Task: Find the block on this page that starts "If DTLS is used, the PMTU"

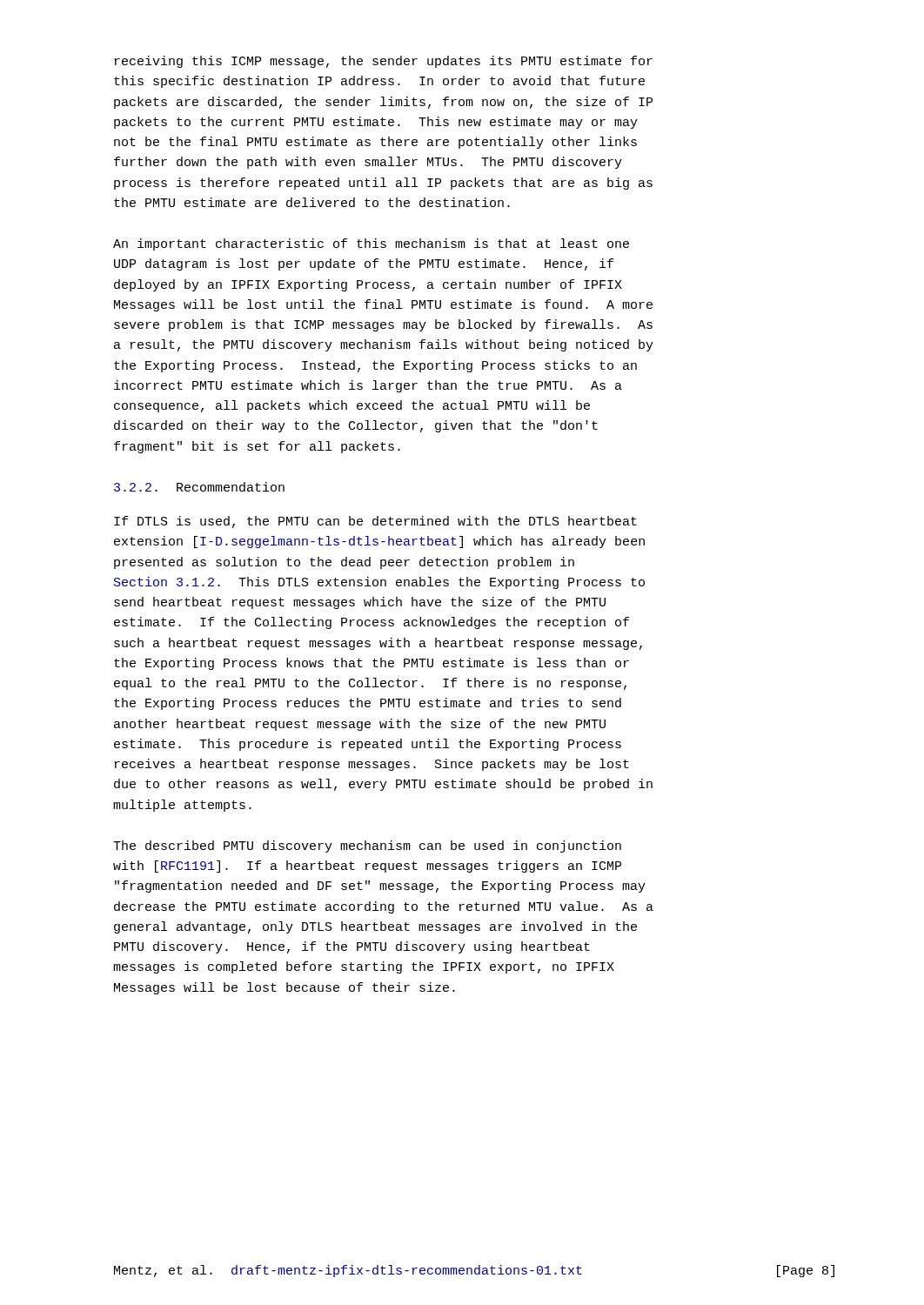Action: tap(383, 664)
